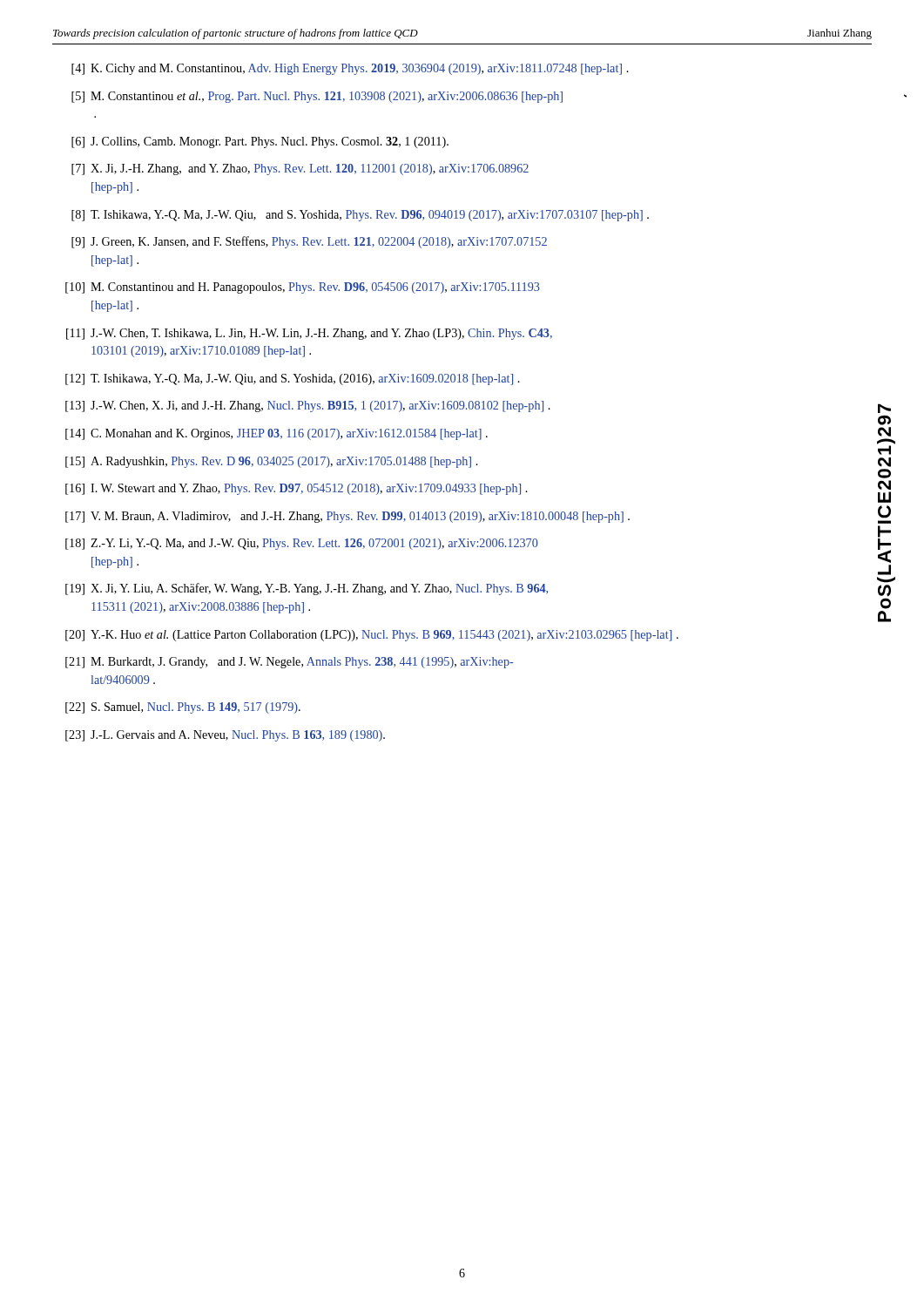Image resolution: width=924 pixels, height=1307 pixels.
Task: Click the passage that begins "[6] J. Collins, Camb. Monogr."
Action: pyautogui.click(x=440, y=141)
